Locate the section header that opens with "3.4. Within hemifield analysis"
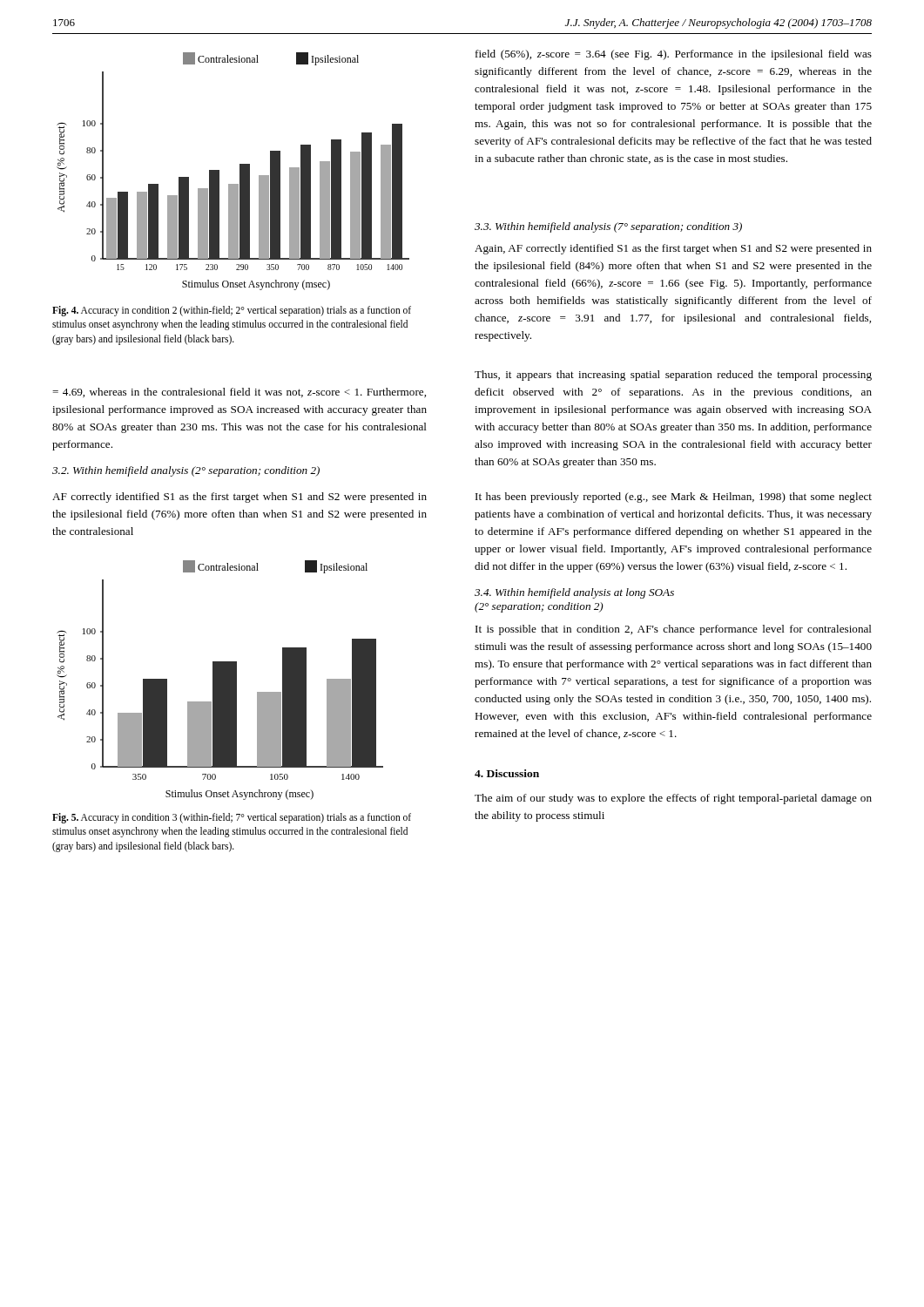924x1307 pixels. 574,599
